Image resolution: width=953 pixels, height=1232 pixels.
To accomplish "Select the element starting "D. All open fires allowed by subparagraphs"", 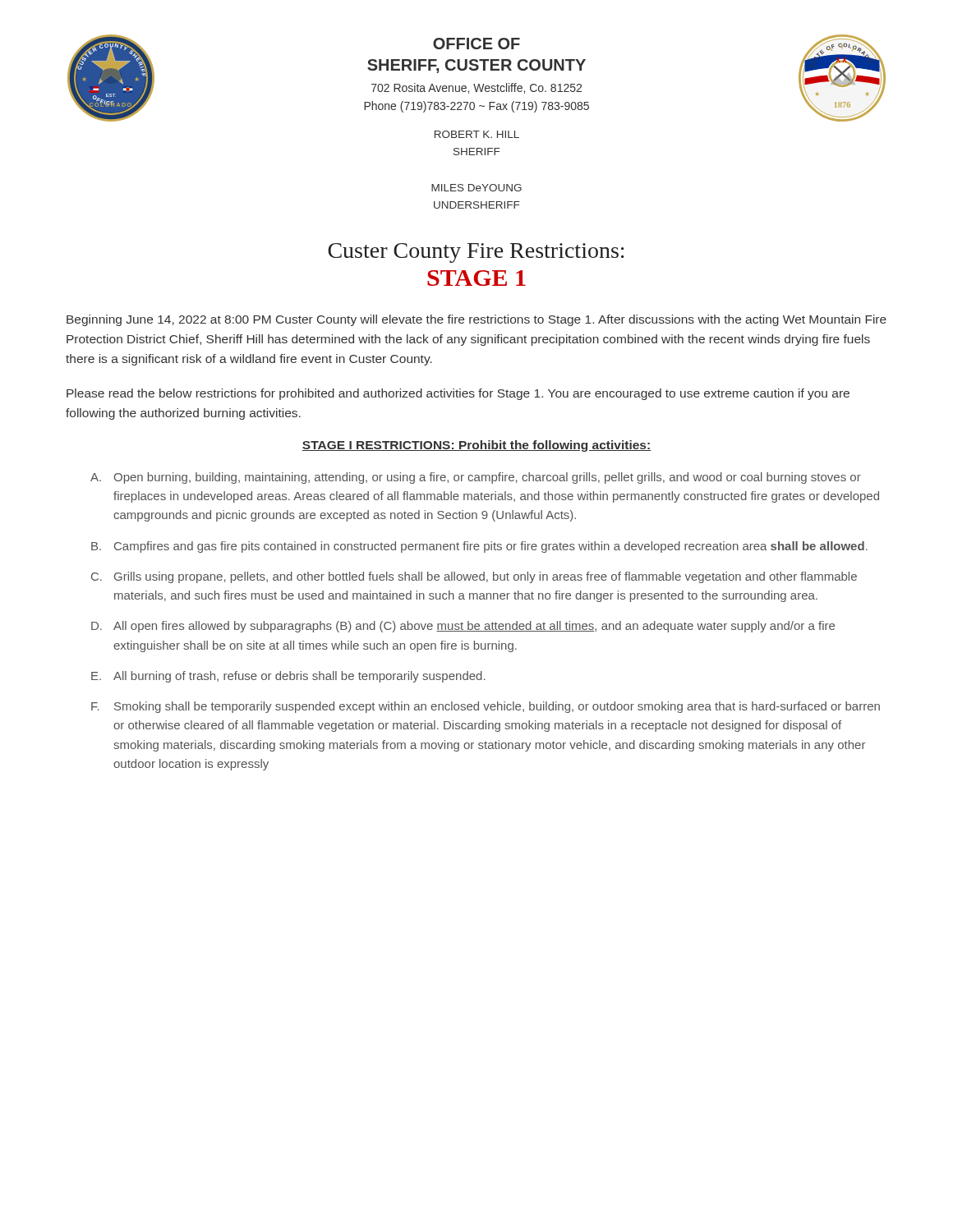I will coord(489,635).
